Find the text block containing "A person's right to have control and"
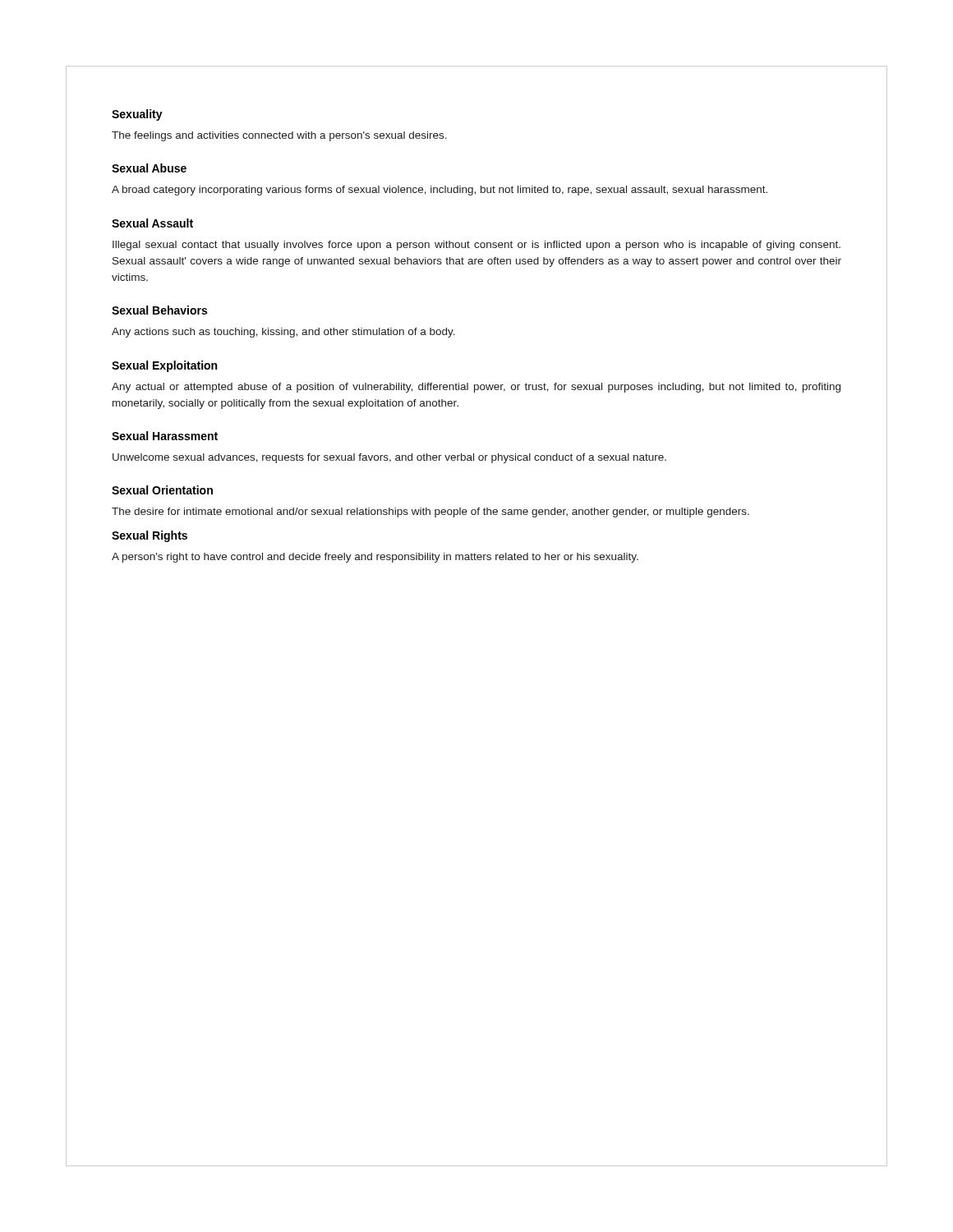 click(x=375, y=556)
